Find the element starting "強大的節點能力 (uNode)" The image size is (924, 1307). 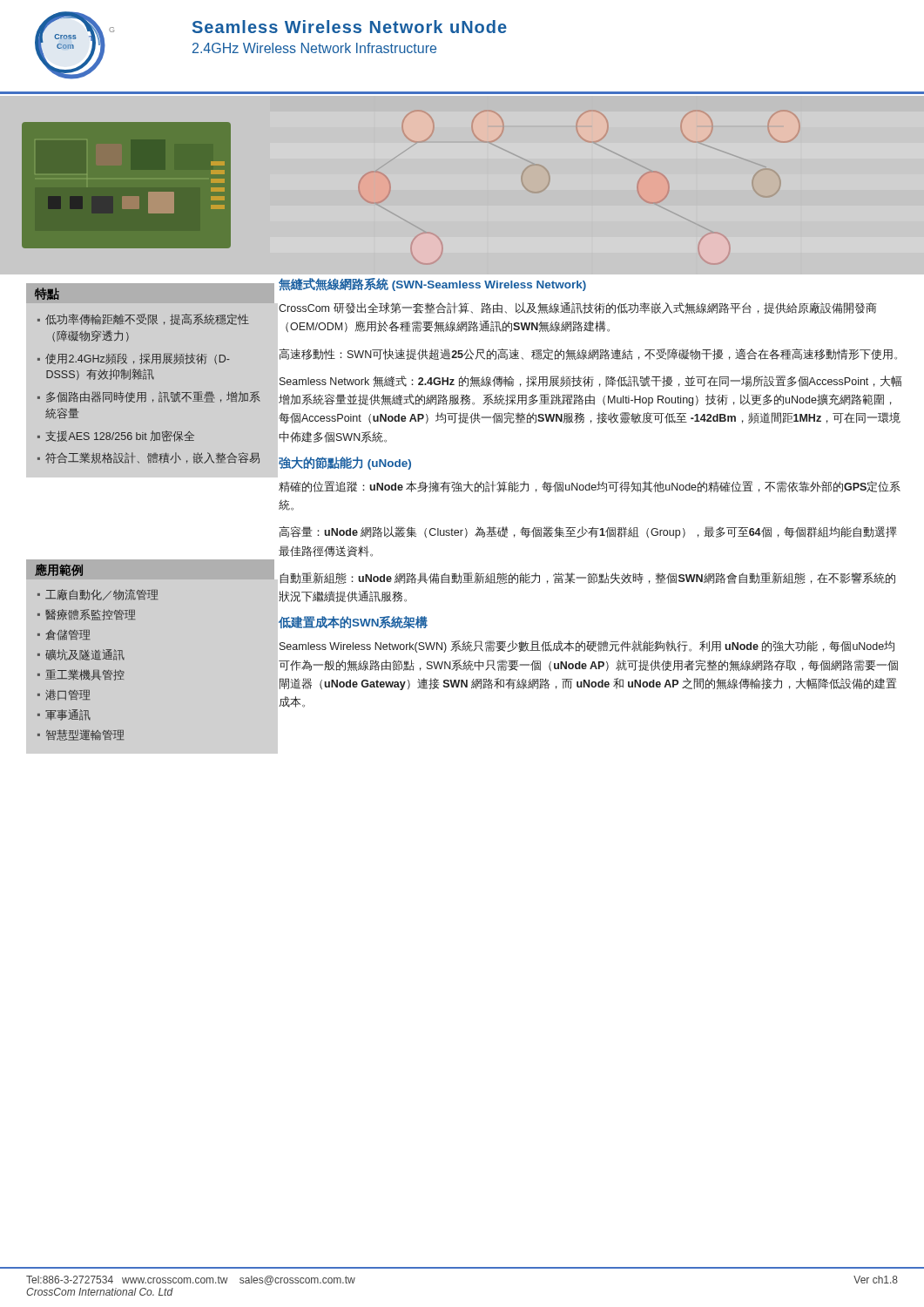click(345, 463)
